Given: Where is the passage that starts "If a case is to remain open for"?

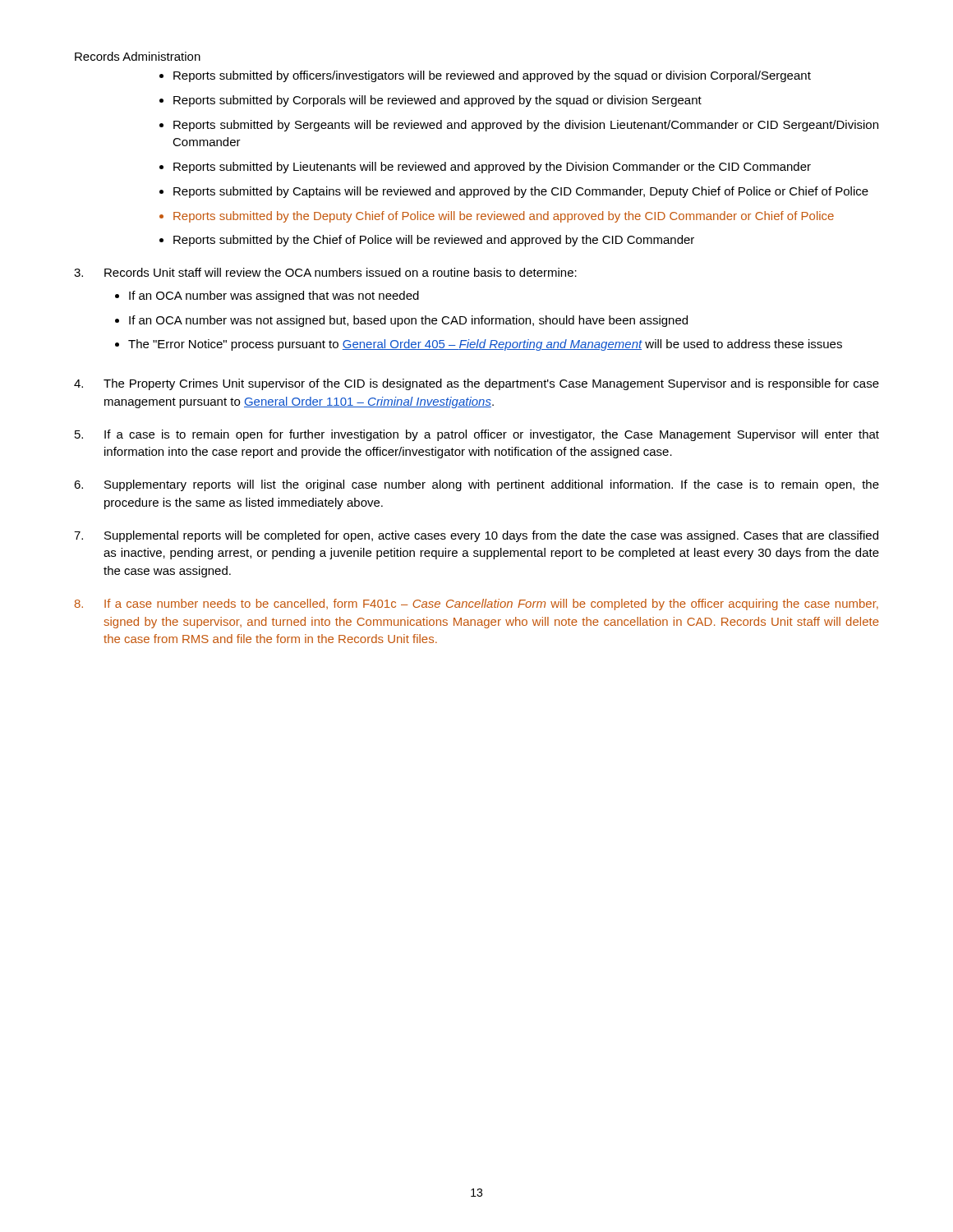Looking at the screenshot, I should [476, 443].
